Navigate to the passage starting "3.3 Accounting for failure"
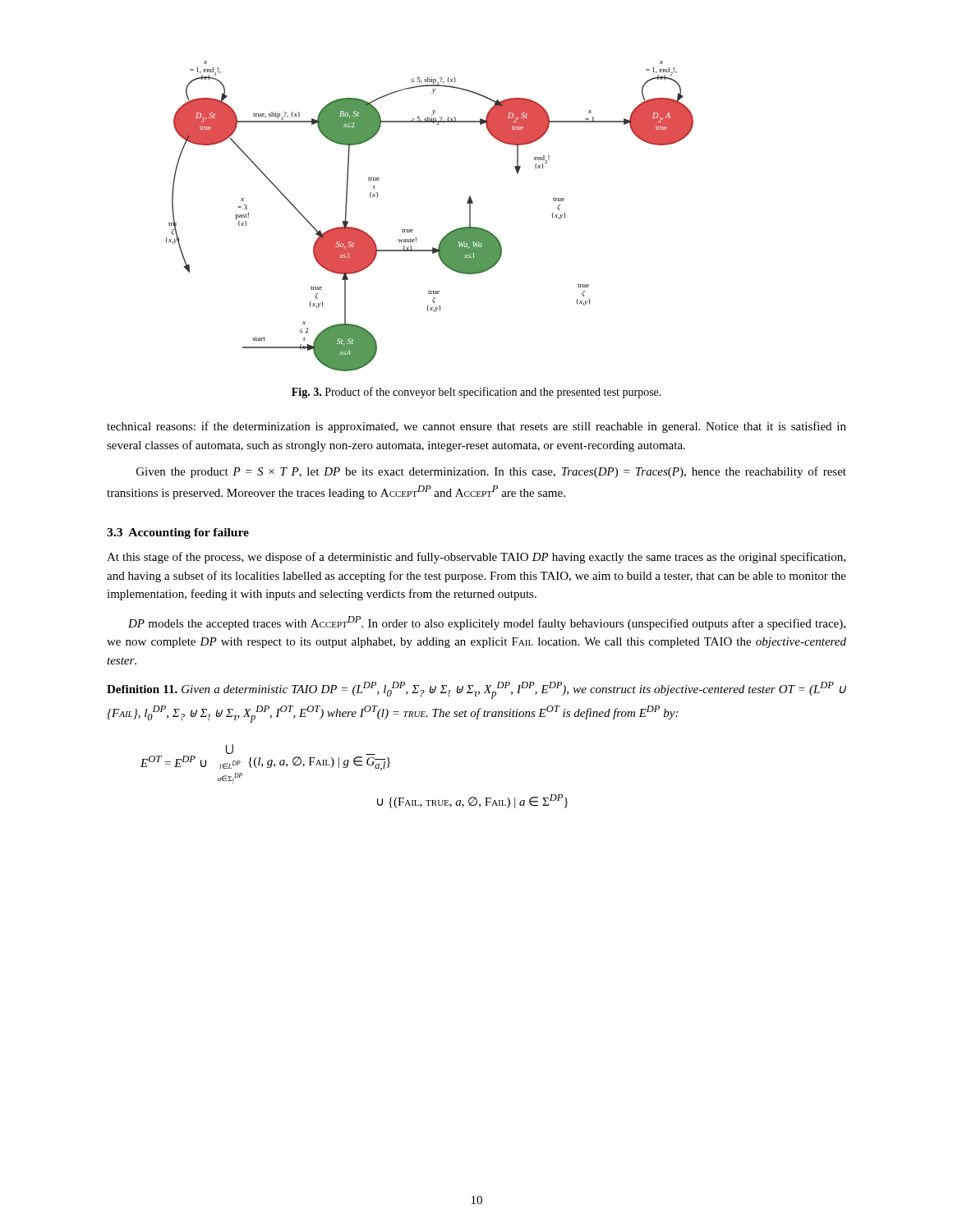953x1232 pixels. (178, 532)
